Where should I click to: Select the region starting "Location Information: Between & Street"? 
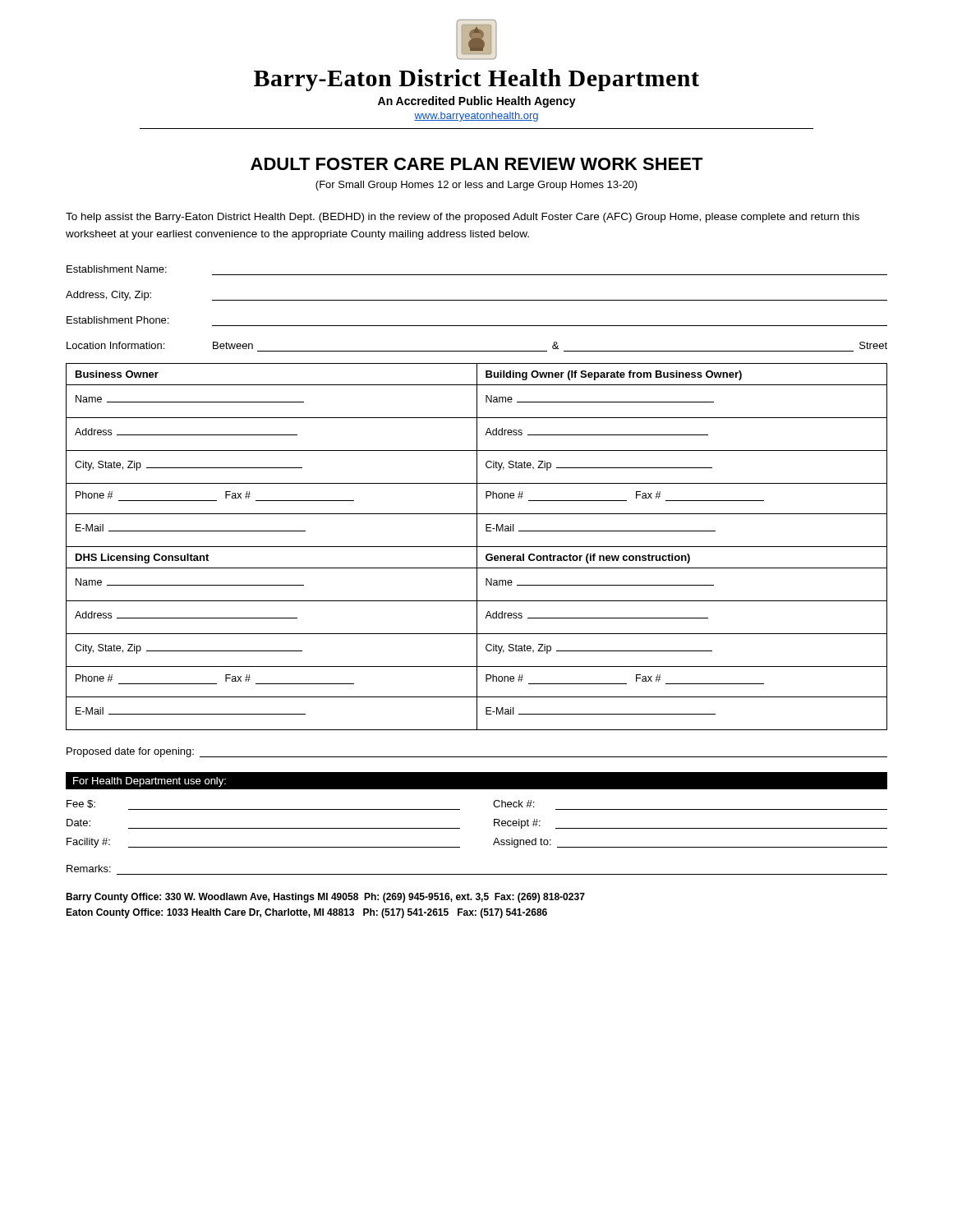click(476, 344)
